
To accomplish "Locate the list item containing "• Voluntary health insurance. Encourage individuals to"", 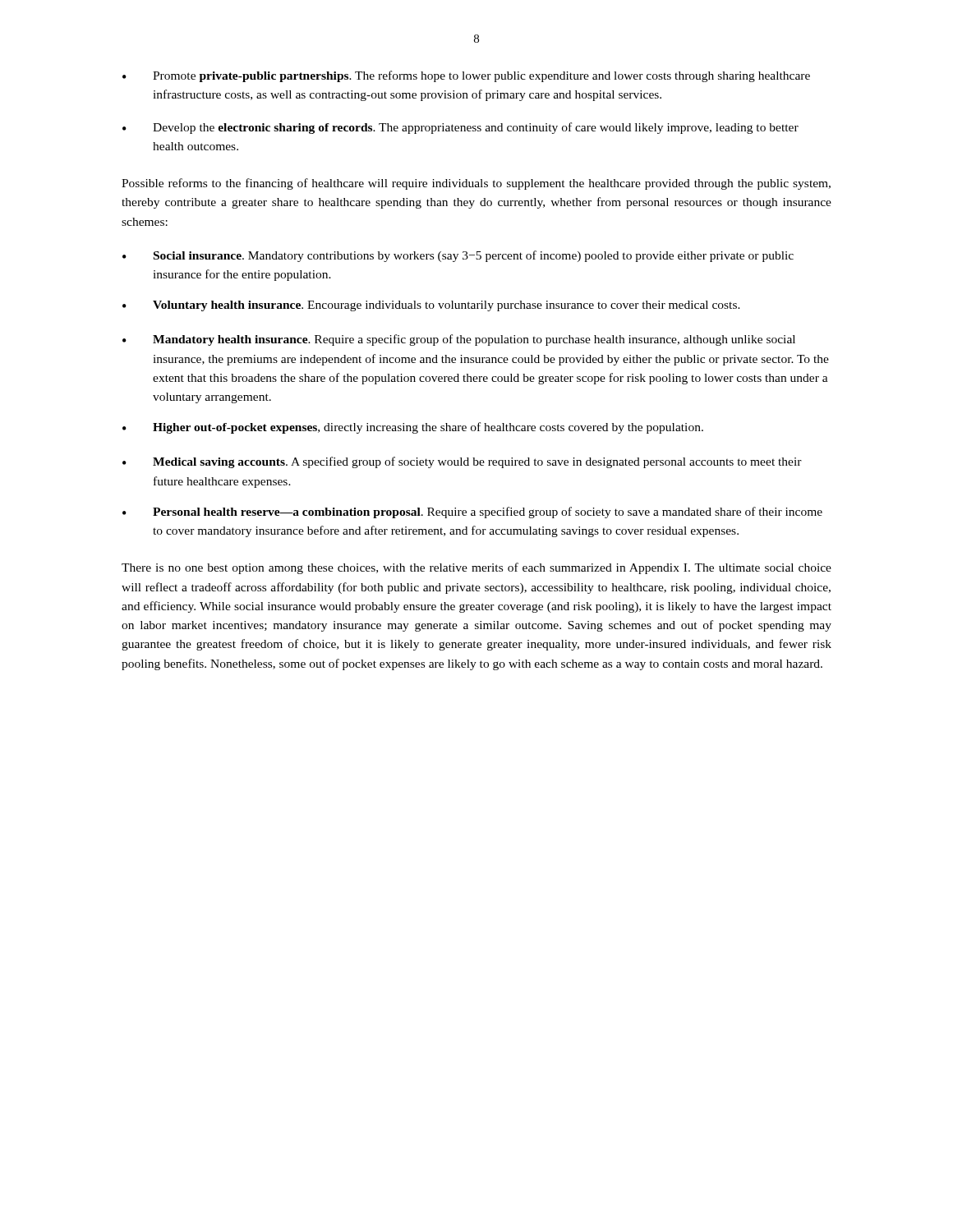I will click(x=476, y=307).
